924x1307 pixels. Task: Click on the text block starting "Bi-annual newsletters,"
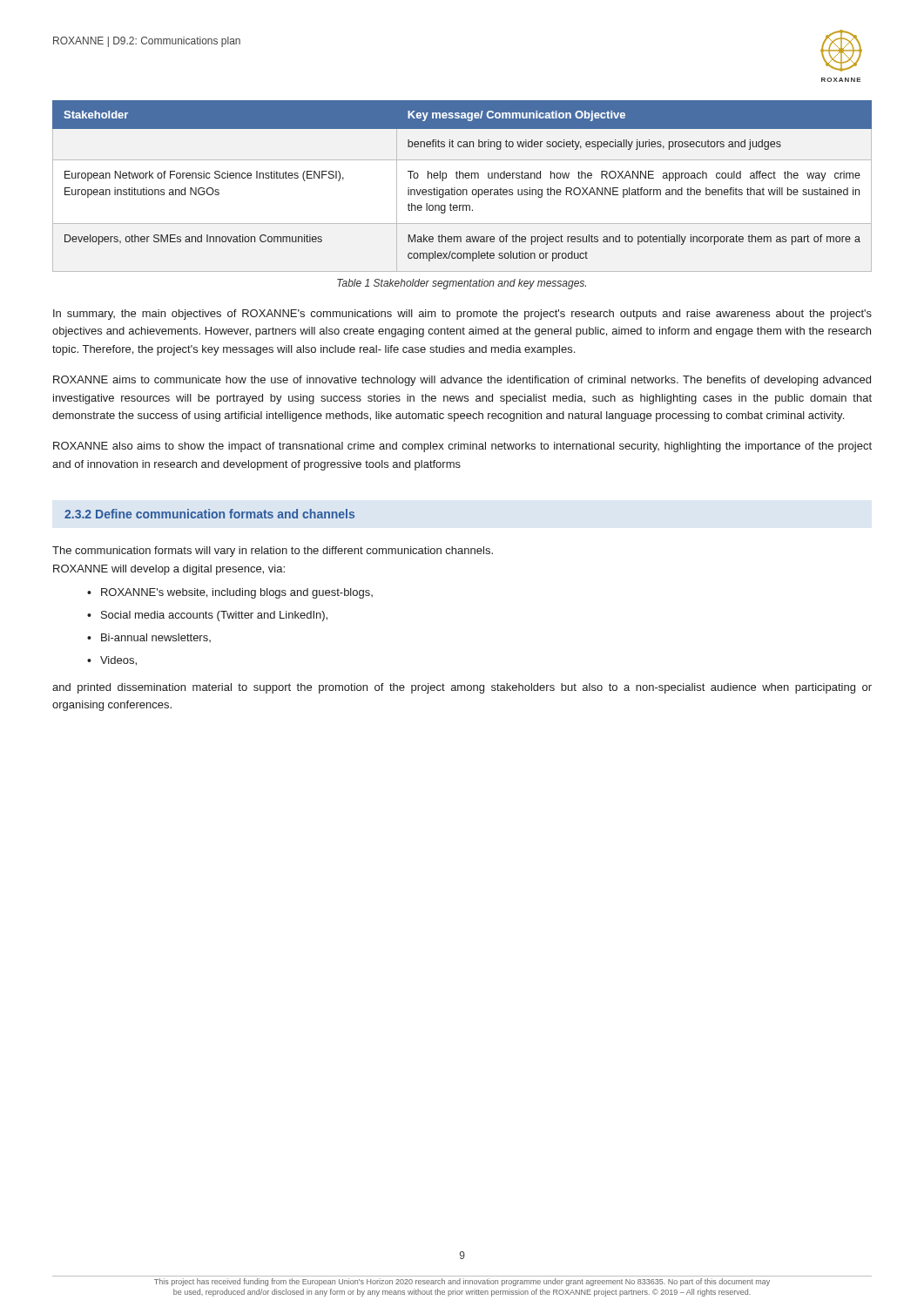coord(156,637)
